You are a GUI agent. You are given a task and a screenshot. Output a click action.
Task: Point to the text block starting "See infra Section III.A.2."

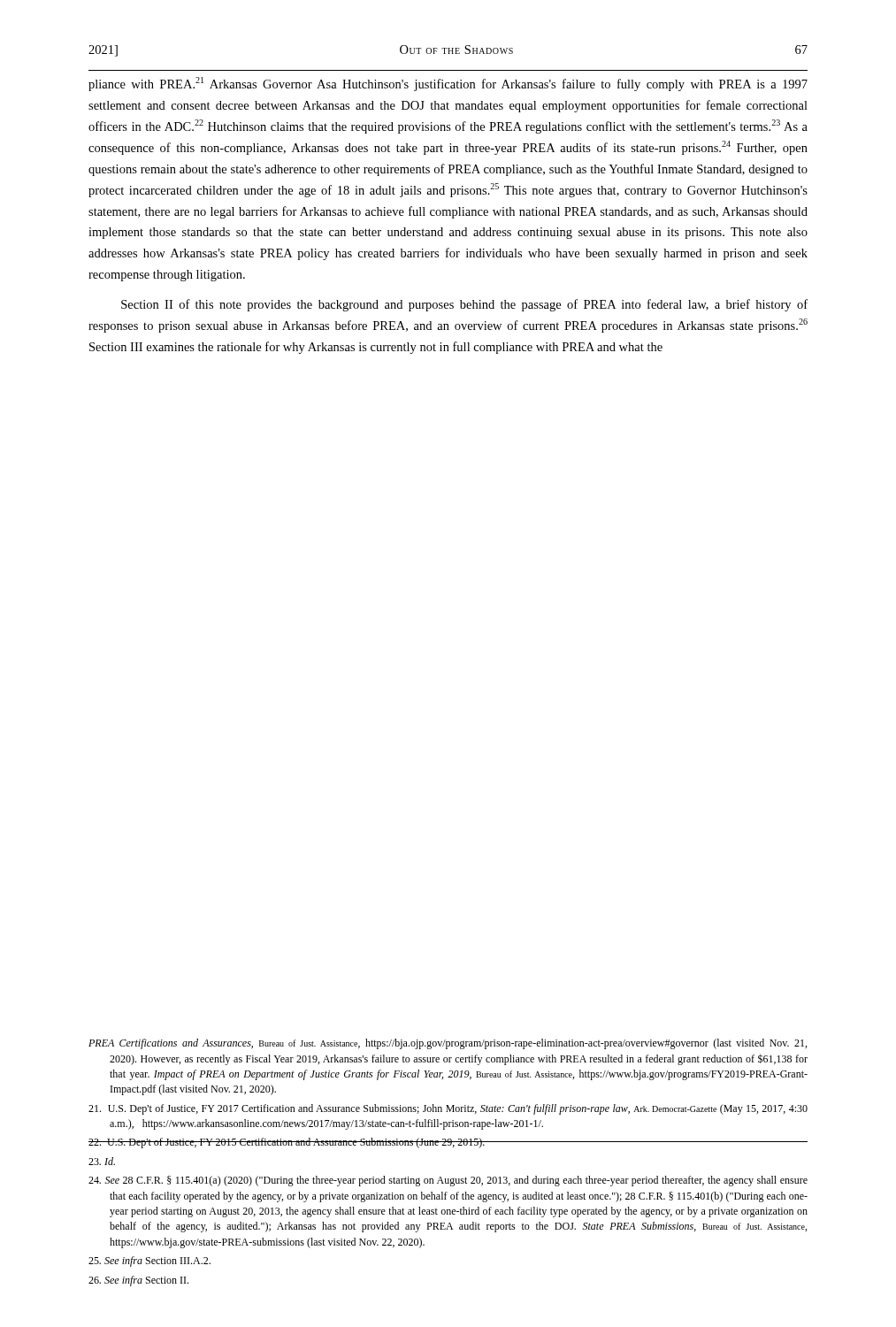coord(149,1262)
